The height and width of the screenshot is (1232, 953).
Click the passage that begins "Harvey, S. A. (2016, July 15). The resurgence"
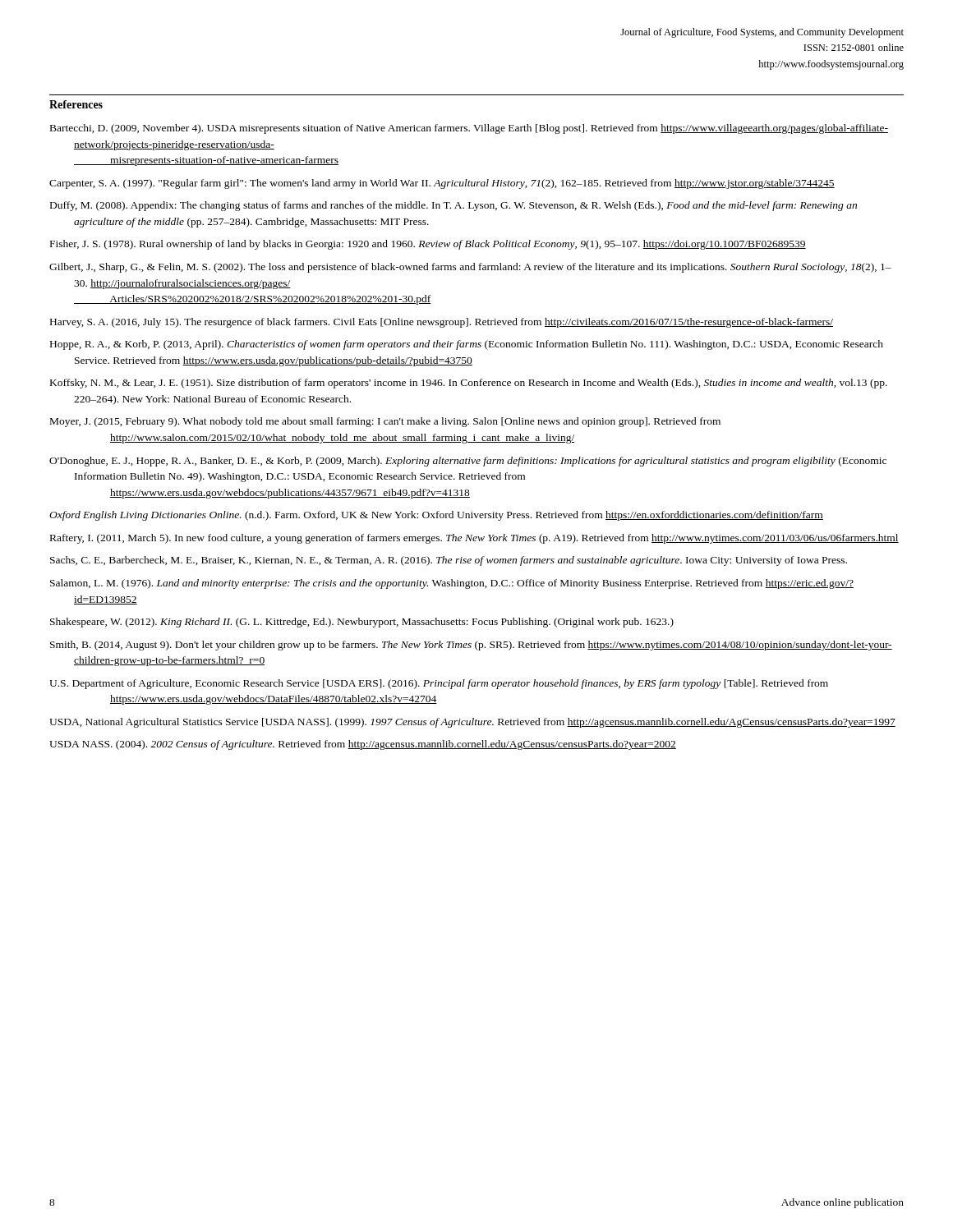[x=441, y=321]
